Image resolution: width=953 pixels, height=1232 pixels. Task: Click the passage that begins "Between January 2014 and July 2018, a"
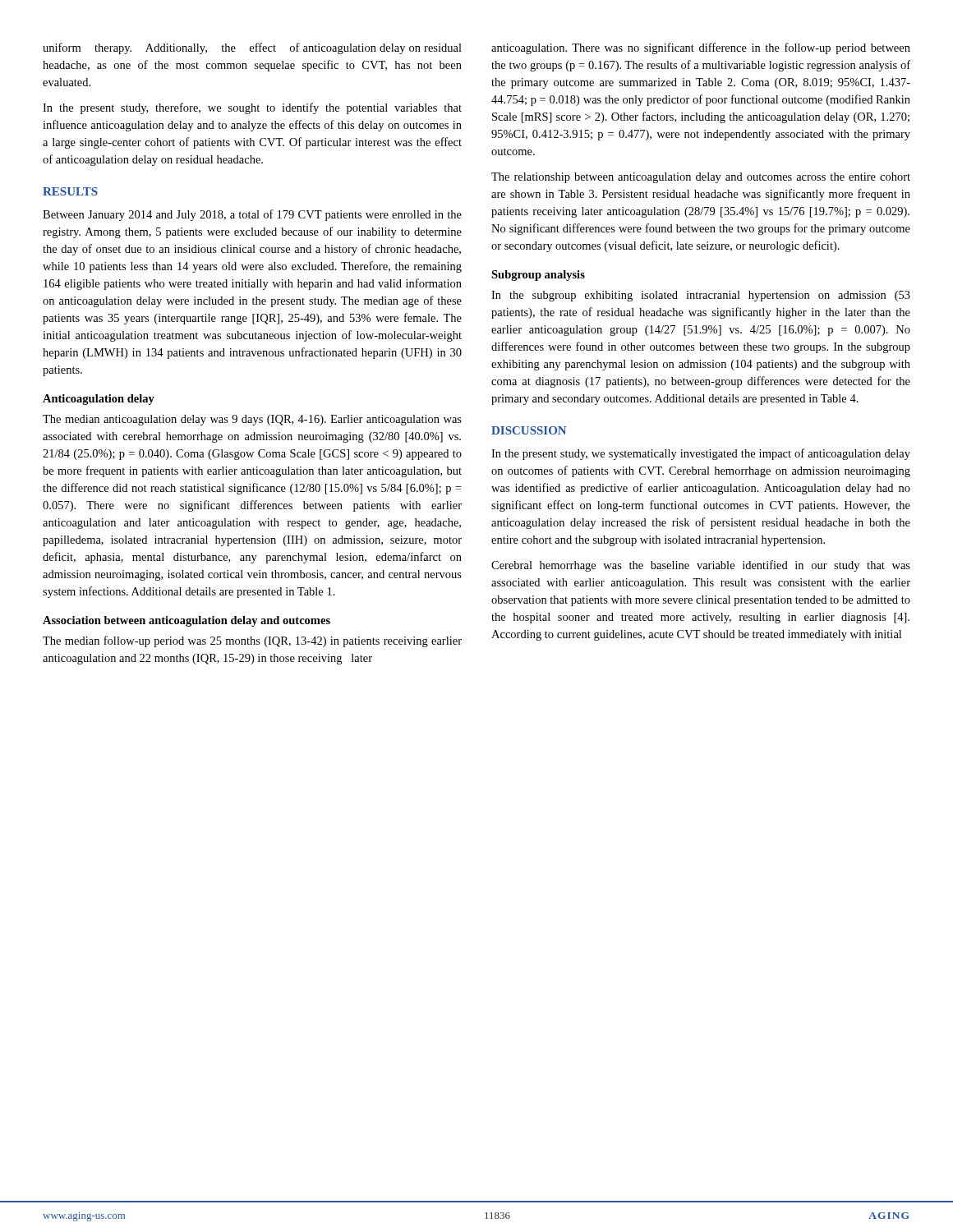coord(252,292)
